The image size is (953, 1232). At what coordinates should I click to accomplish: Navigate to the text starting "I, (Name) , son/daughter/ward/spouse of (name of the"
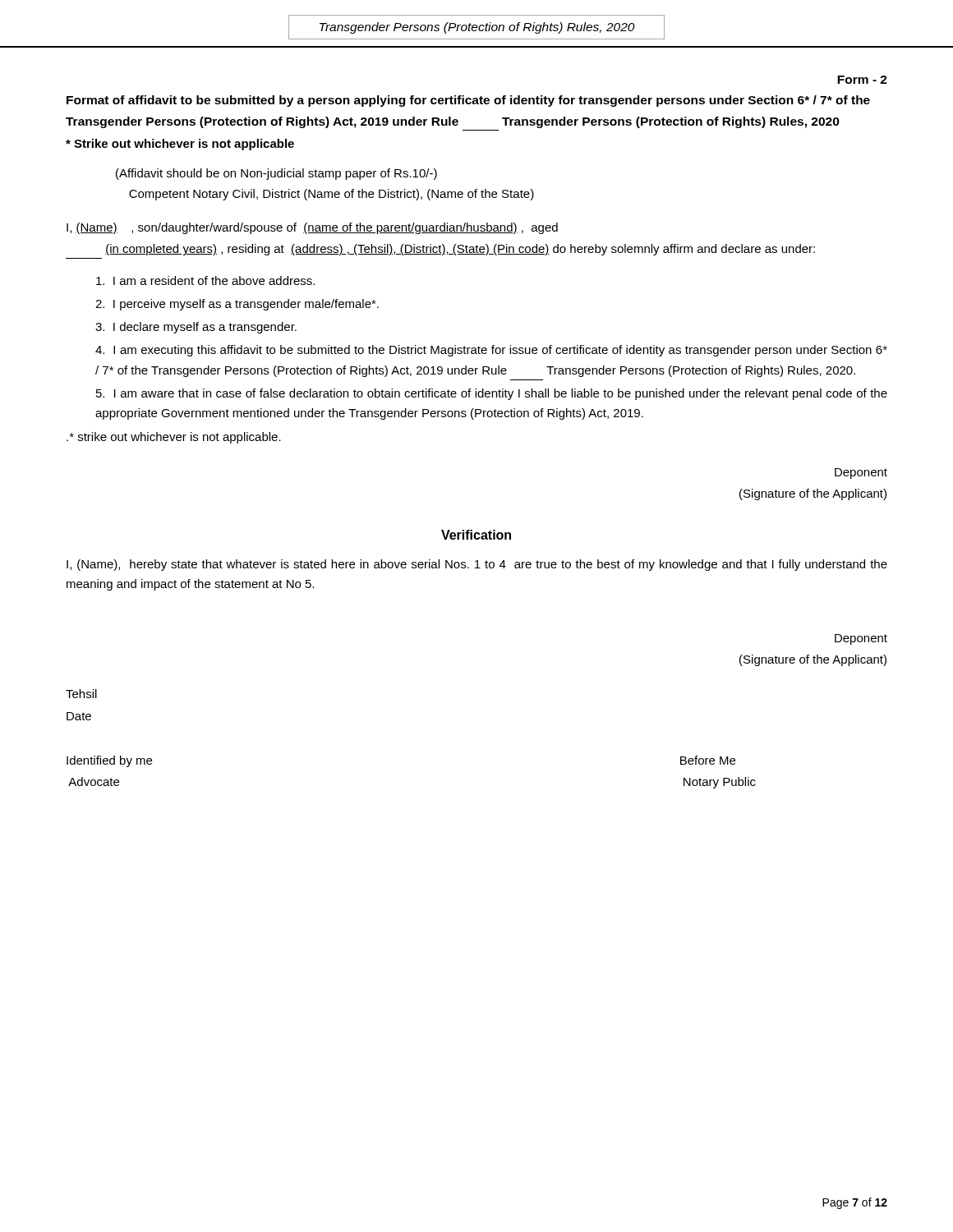click(x=441, y=239)
